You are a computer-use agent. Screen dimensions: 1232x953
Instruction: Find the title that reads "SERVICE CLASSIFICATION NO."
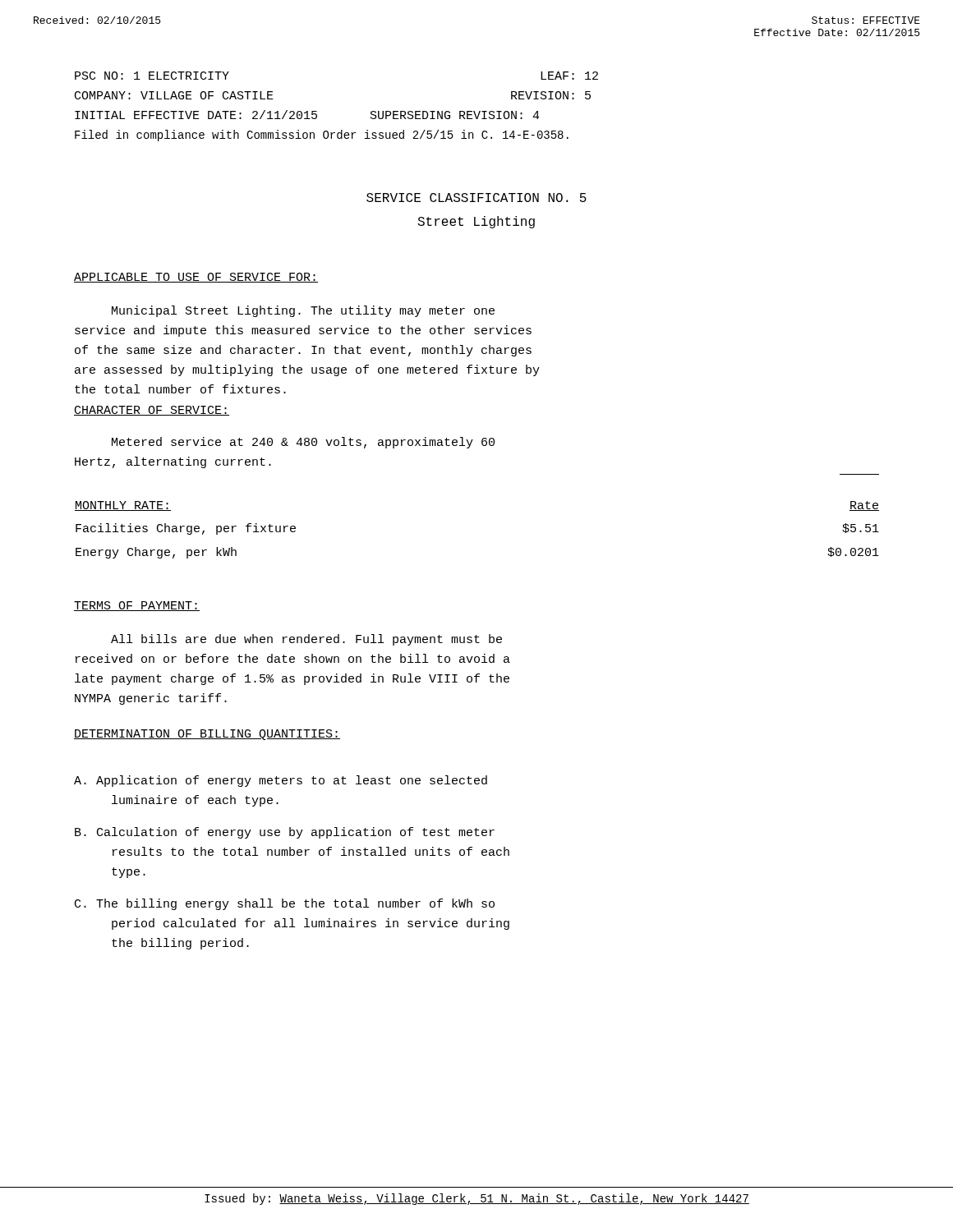(x=476, y=211)
